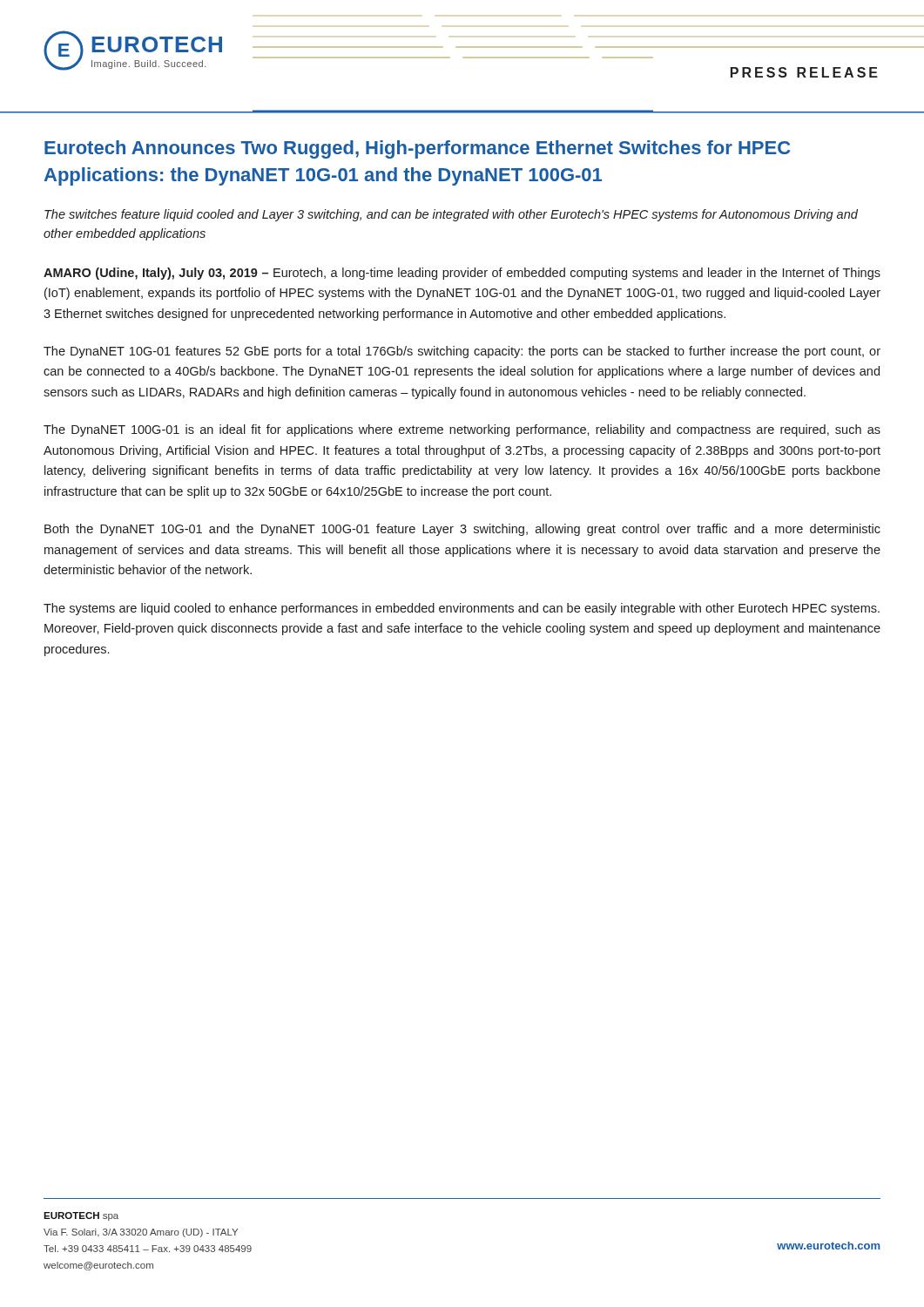
Task: Locate the text block that reads "AMARO (Udine, Italy), July"
Action: coord(462,293)
